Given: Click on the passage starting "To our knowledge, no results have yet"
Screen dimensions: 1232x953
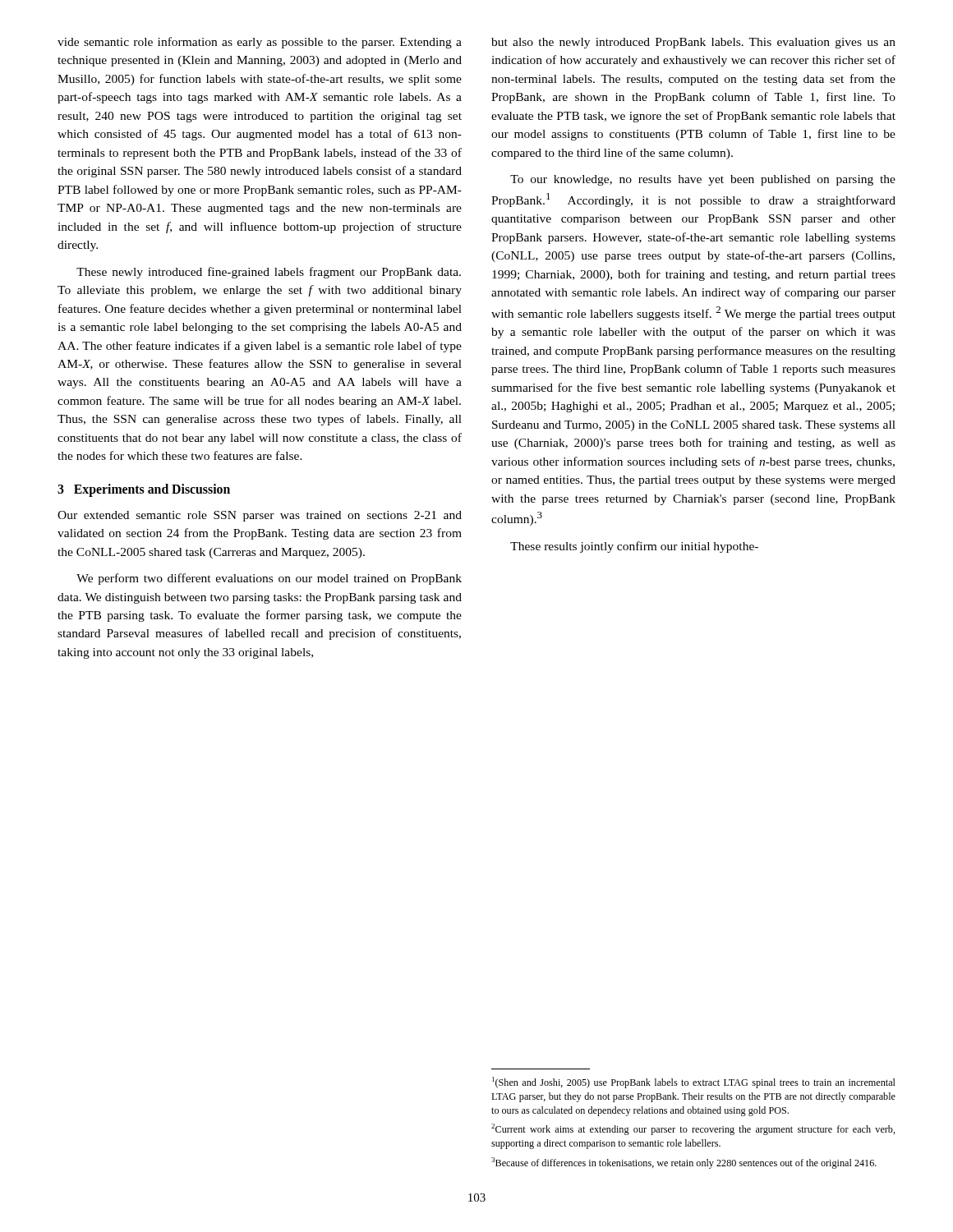Looking at the screenshot, I should click(x=693, y=349).
